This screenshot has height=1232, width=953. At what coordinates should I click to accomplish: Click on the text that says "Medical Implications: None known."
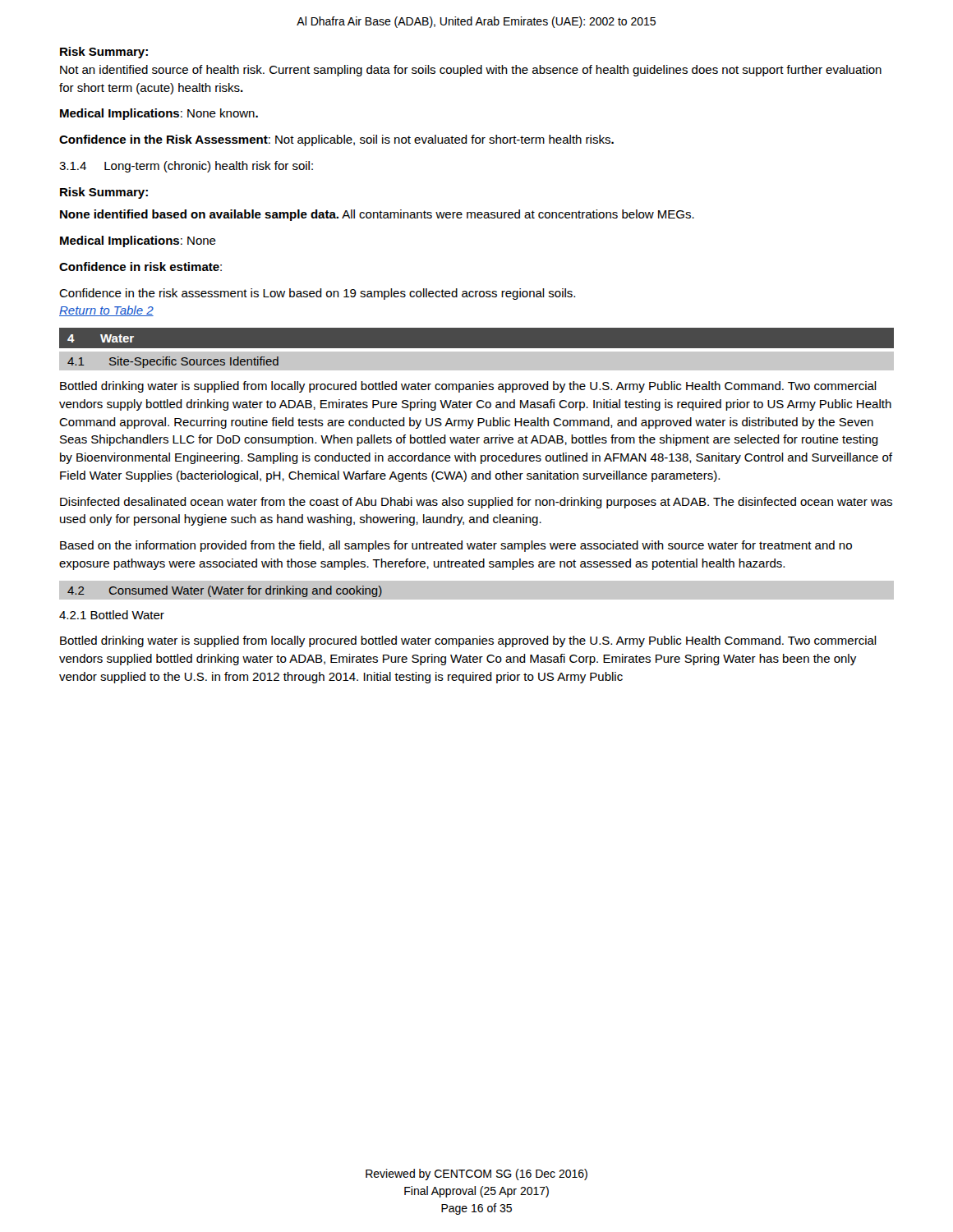pyautogui.click(x=159, y=113)
